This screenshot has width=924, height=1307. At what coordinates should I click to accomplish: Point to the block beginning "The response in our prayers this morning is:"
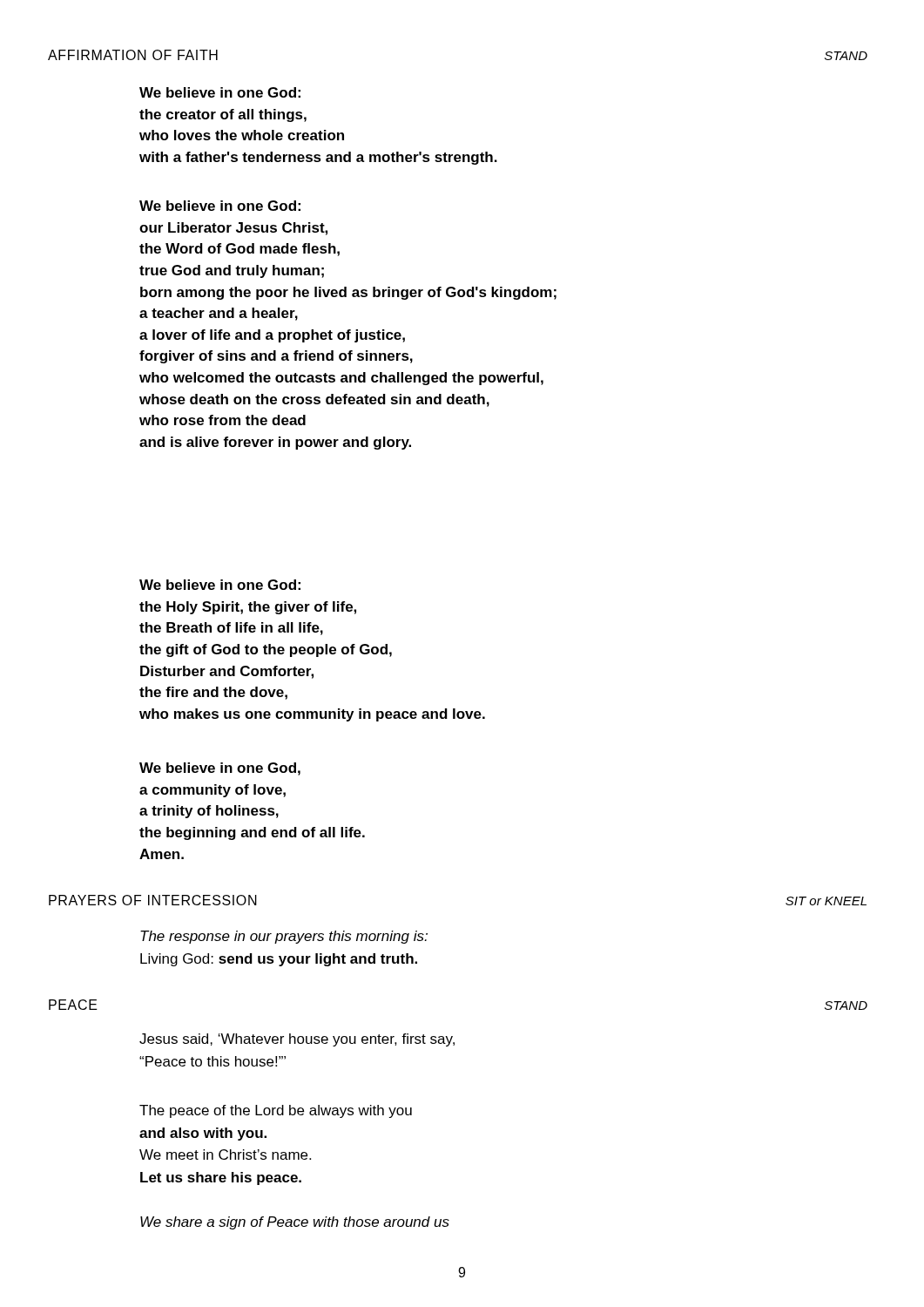[x=284, y=947]
